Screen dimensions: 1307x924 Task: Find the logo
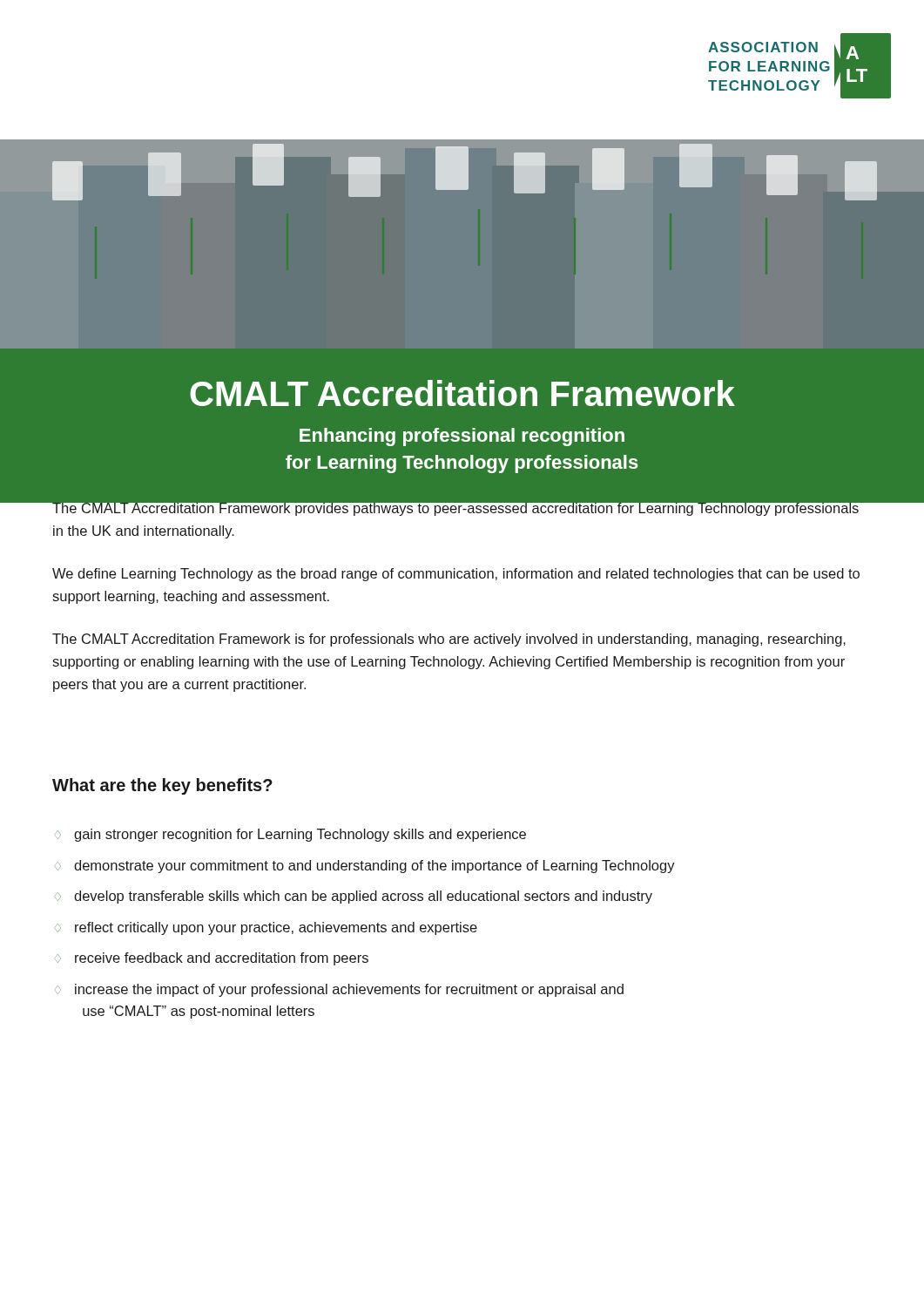click(795, 72)
